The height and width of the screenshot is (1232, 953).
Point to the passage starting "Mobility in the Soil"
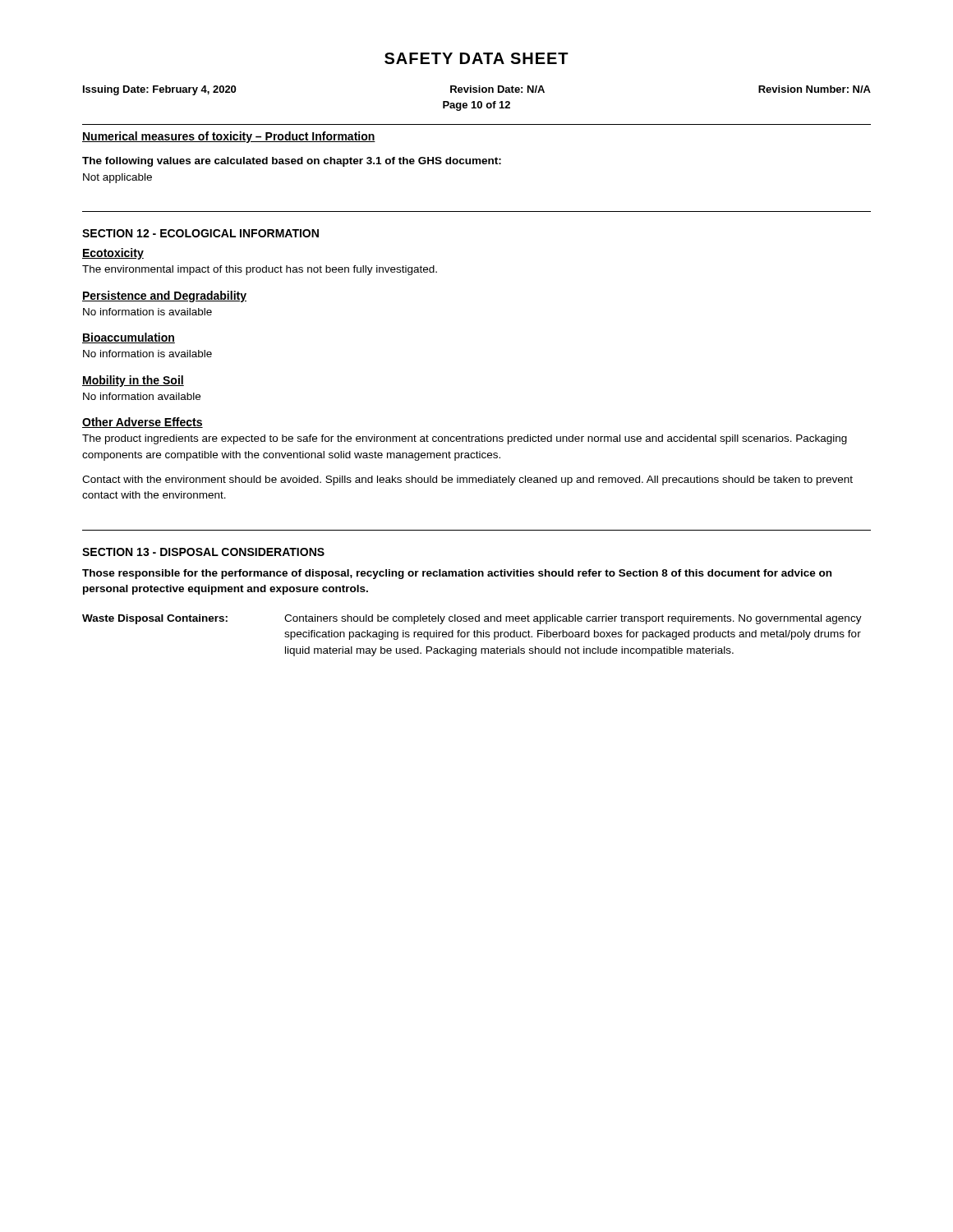[x=133, y=380]
